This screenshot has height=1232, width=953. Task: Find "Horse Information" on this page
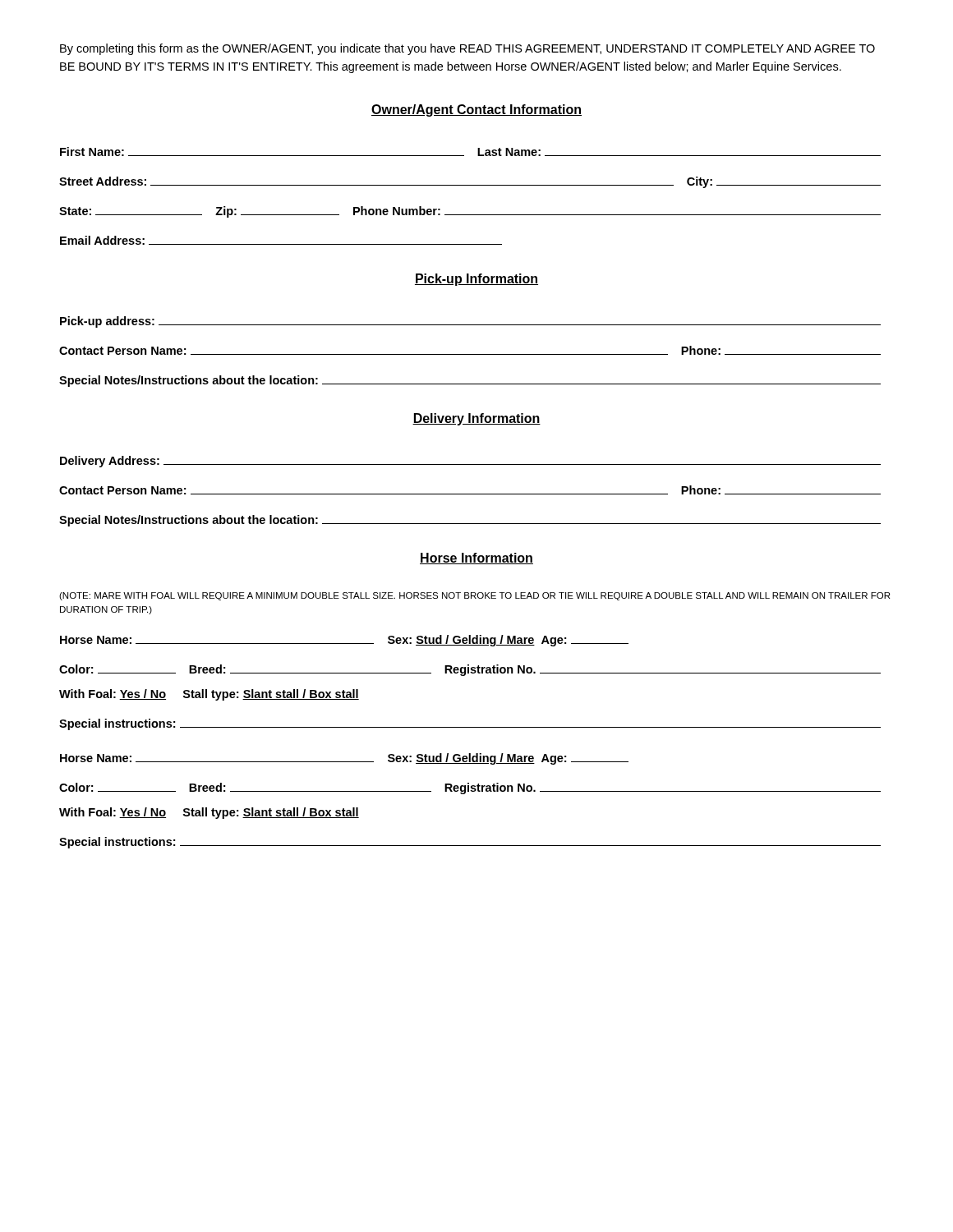click(476, 558)
